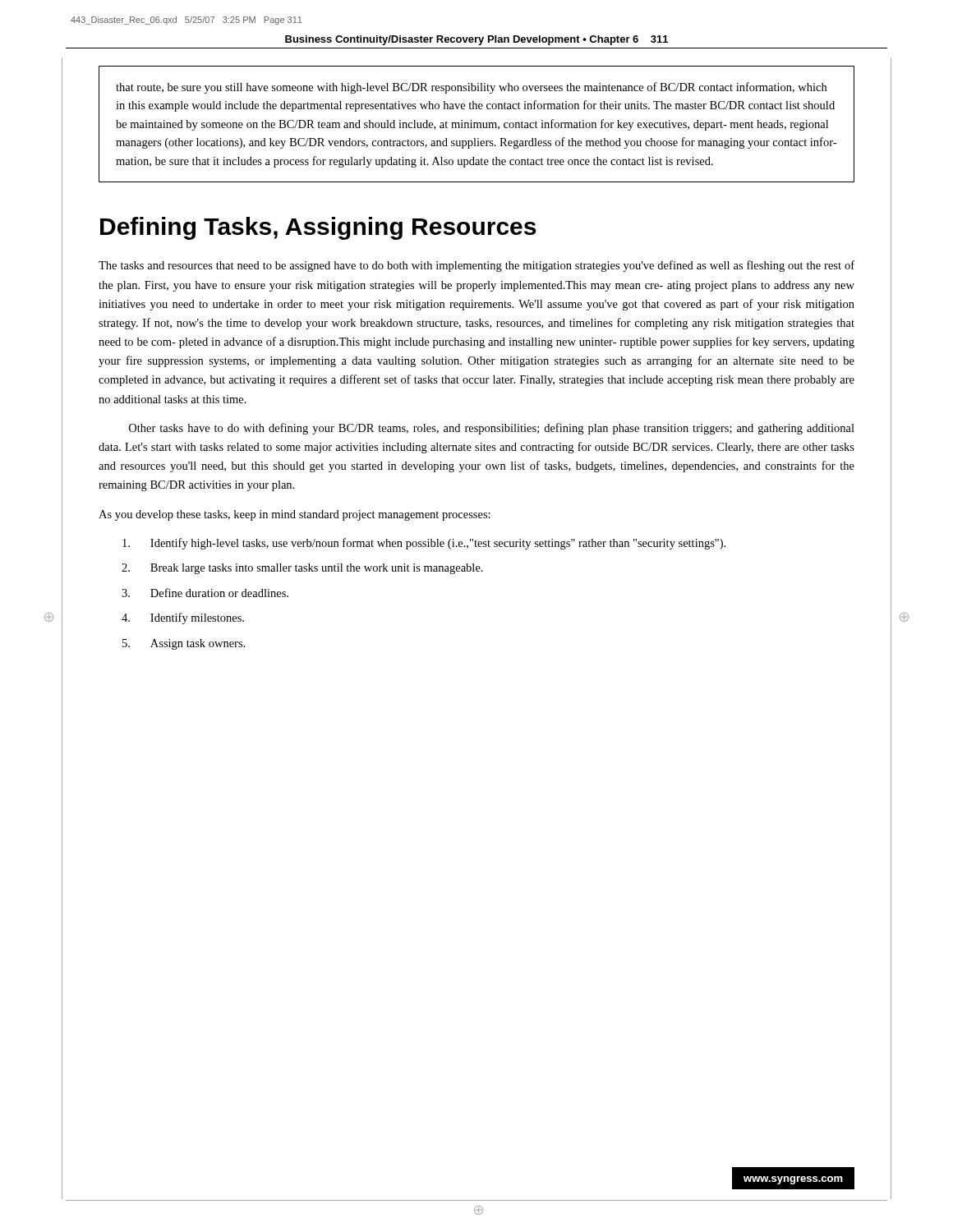The height and width of the screenshot is (1232, 953).
Task: Point to the text starting "3. Define duration or deadlines."
Action: coord(205,593)
